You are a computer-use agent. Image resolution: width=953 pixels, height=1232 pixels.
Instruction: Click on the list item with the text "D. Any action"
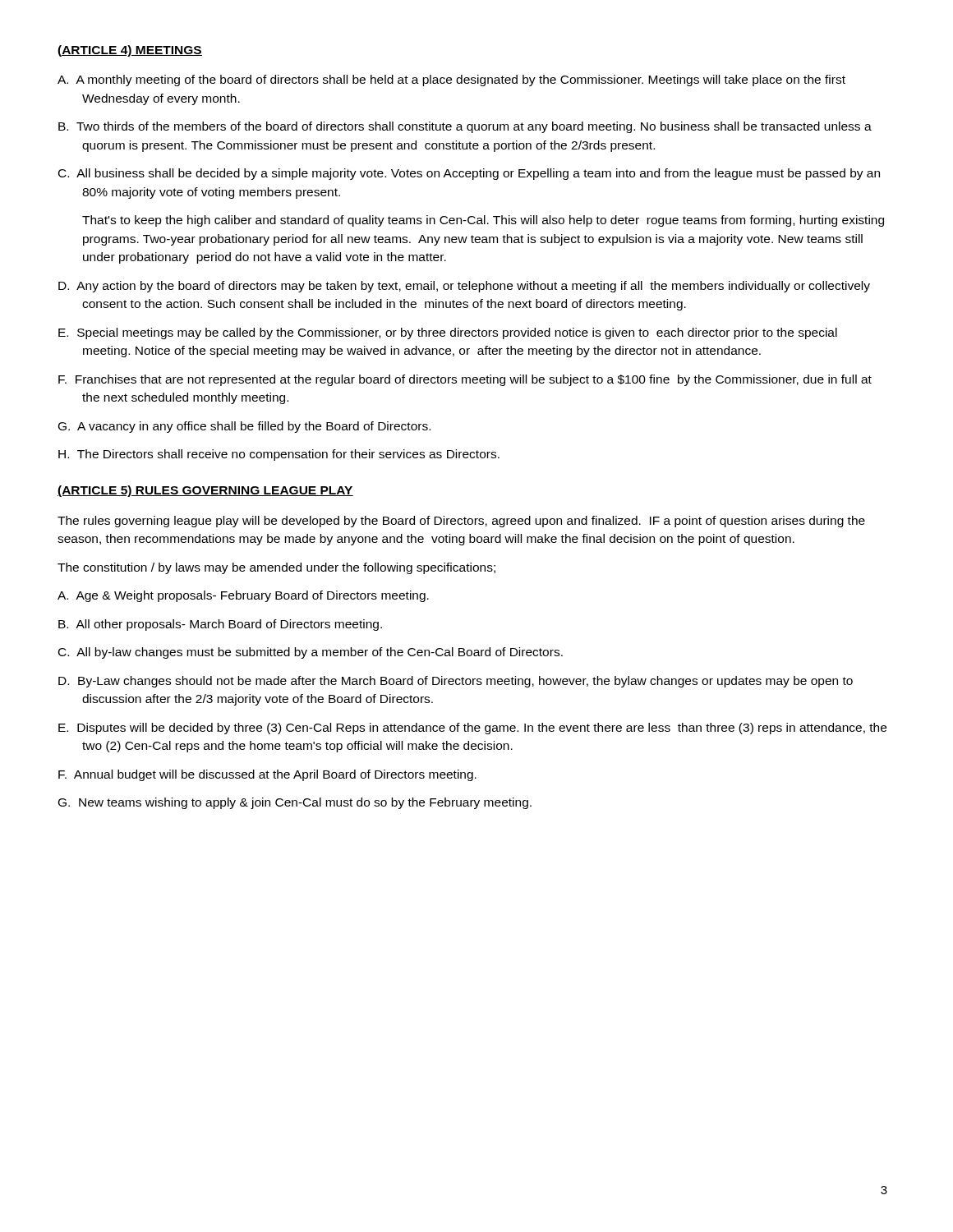[x=464, y=294]
